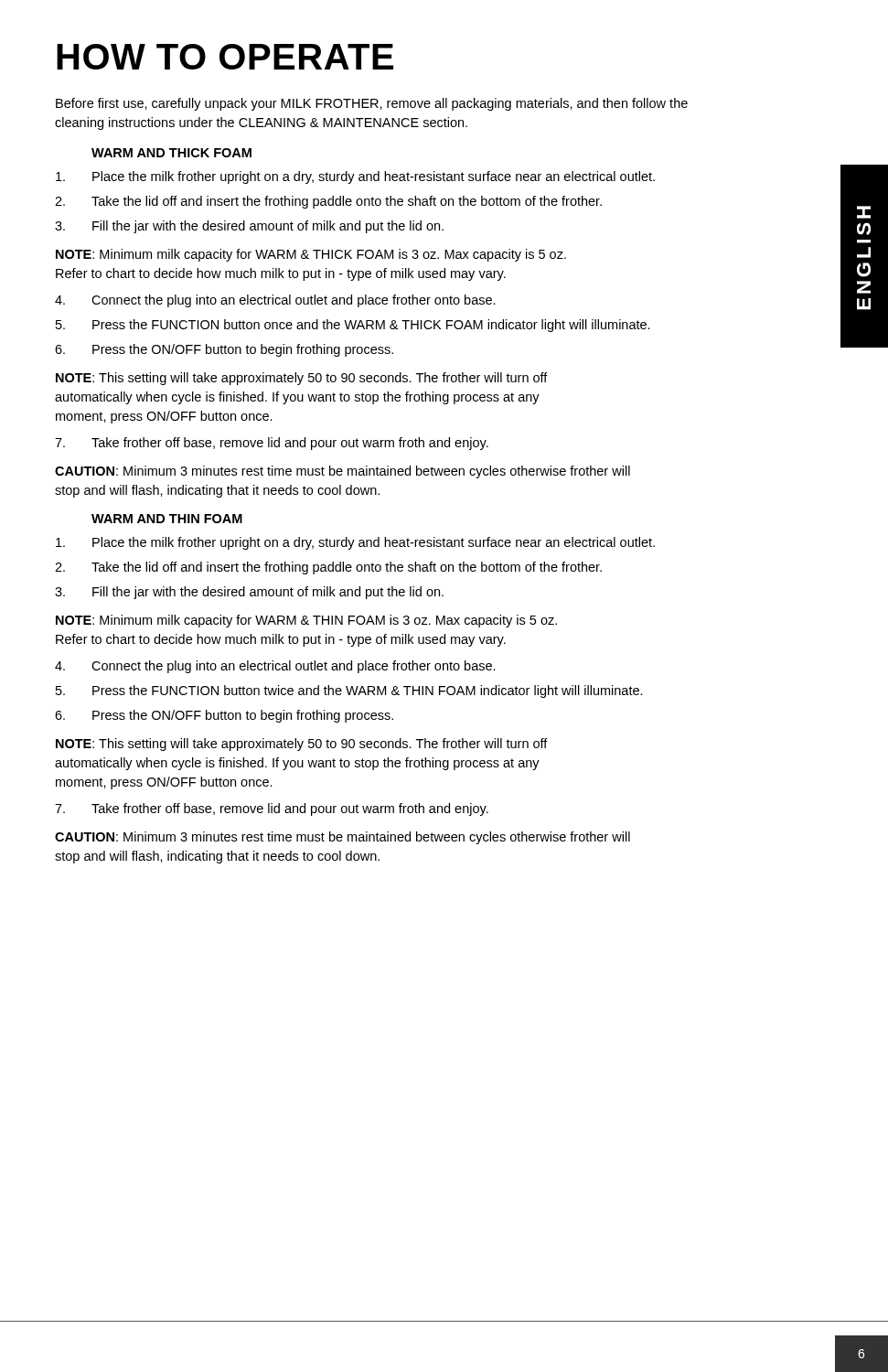Find the block starting "5. Press the FUNCTION button once"
The height and width of the screenshot is (1372, 888).
click(353, 325)
